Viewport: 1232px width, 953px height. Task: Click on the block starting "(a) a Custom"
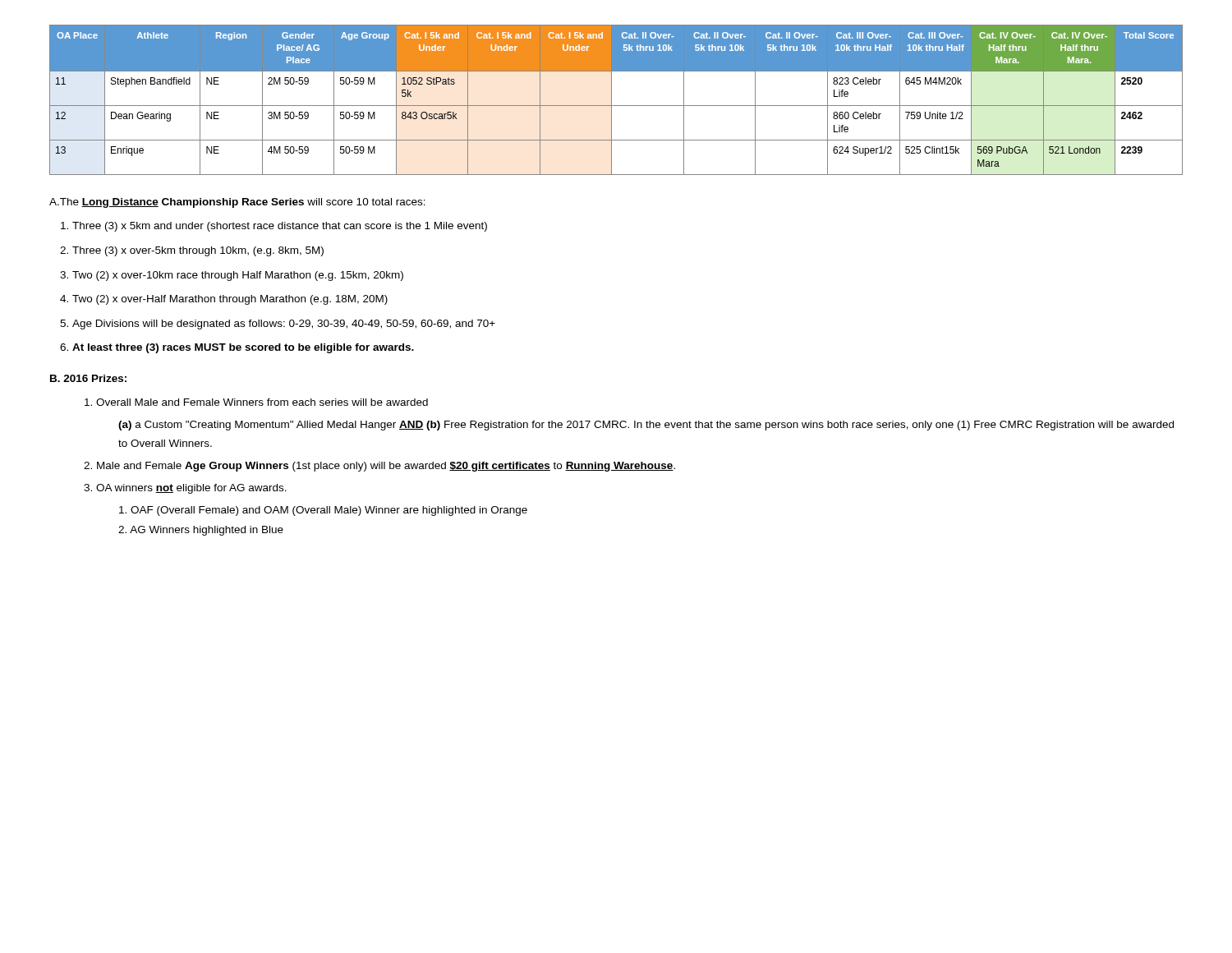[646, 434]
